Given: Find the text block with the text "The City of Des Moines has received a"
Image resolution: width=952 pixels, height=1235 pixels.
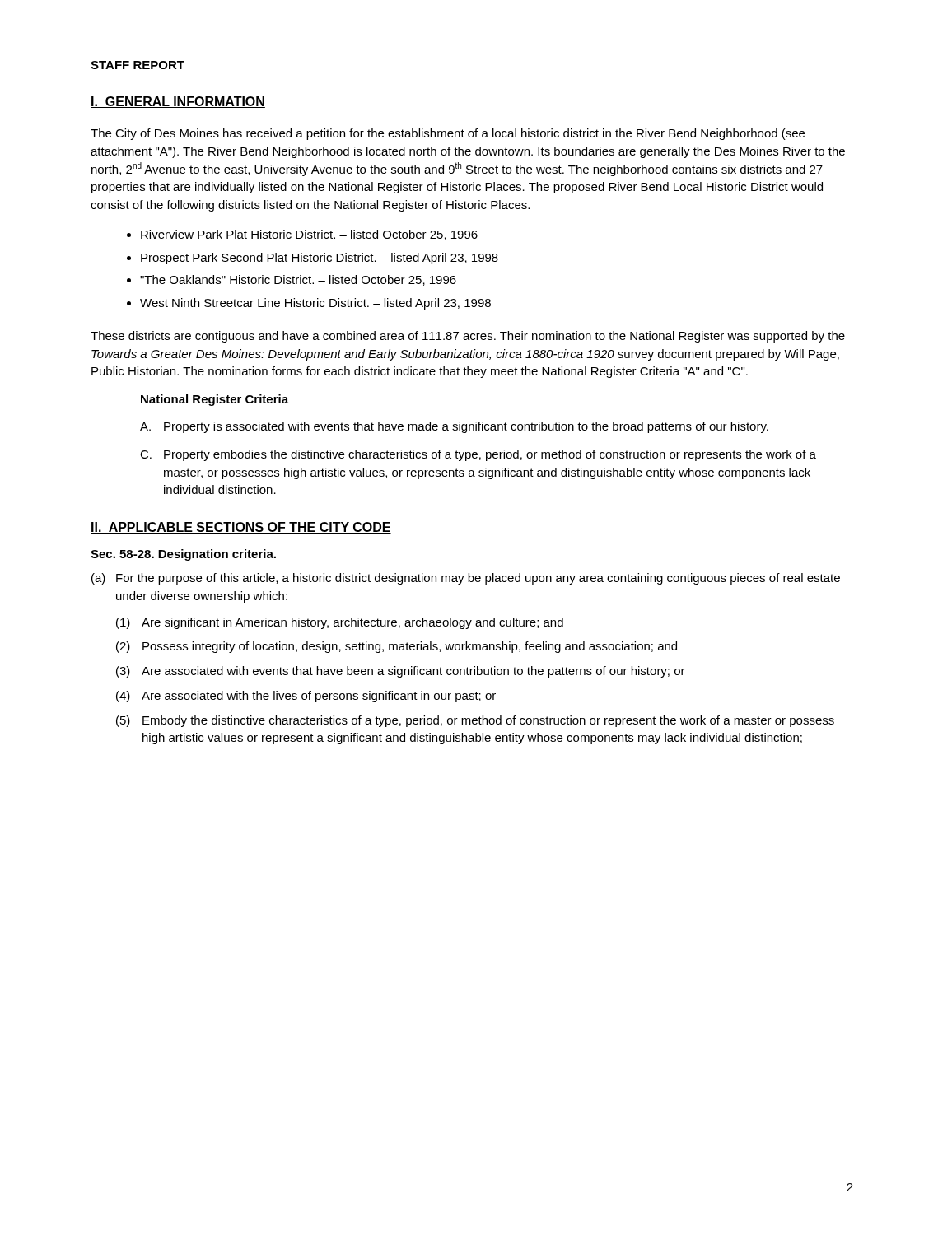Looking at the screenshot, I should click(468, 169).
